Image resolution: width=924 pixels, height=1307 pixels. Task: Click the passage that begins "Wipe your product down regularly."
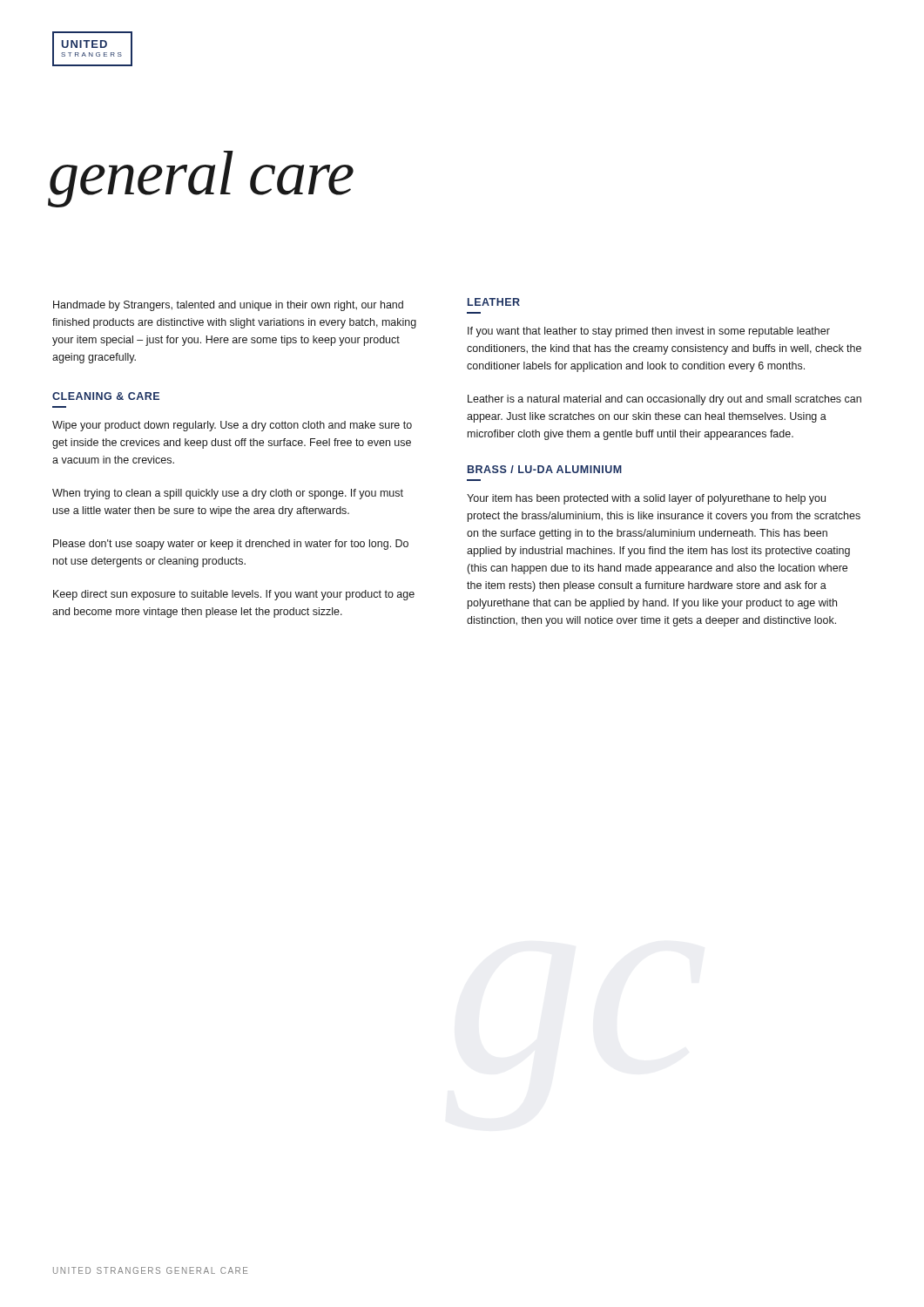point(232,443)
